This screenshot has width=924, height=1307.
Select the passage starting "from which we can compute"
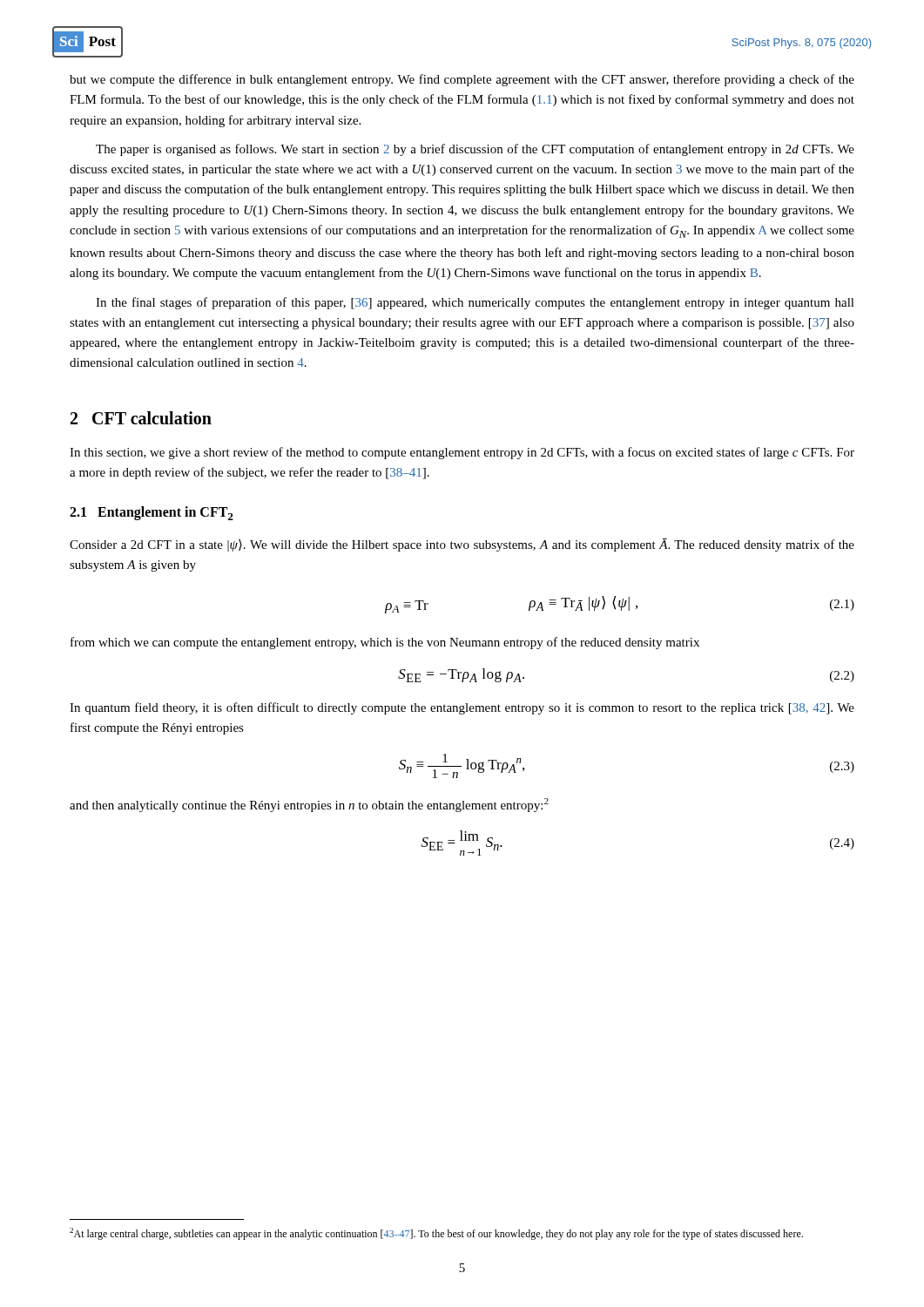462,643
